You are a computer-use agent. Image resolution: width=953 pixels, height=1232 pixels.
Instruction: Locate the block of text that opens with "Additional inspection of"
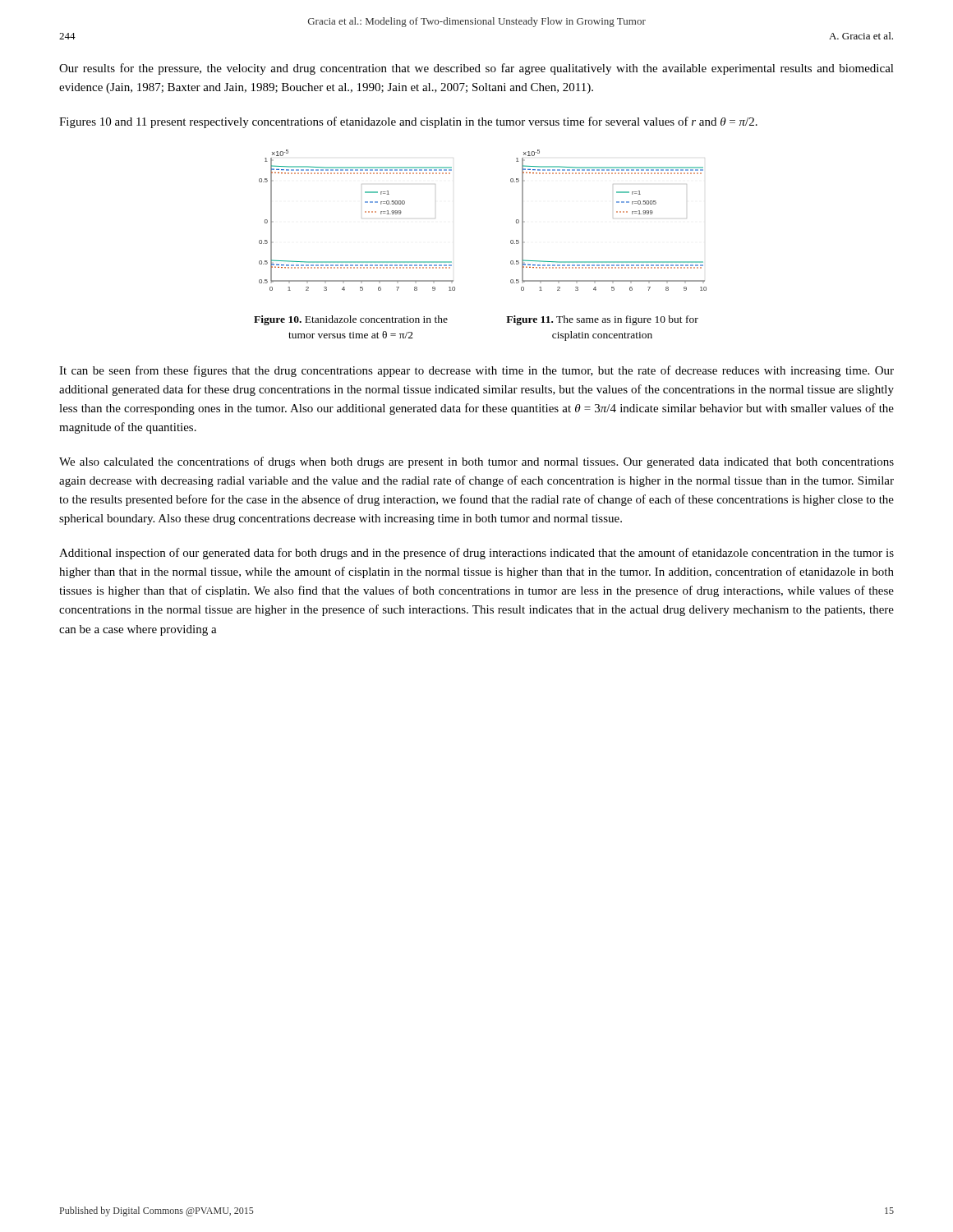click(x=476, y=591)
